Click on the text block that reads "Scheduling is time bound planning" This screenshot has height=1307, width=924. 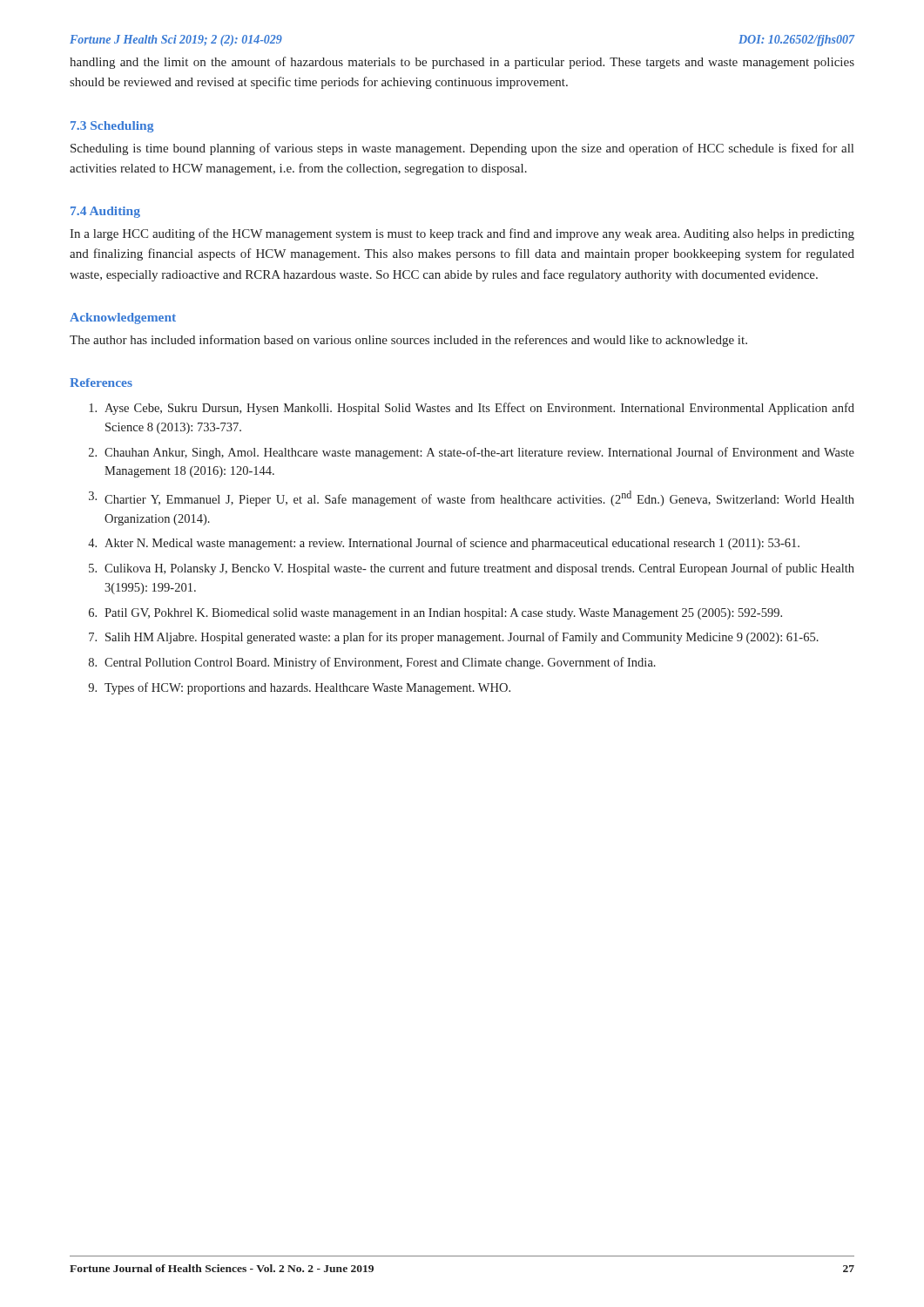[x=462, y=158]
